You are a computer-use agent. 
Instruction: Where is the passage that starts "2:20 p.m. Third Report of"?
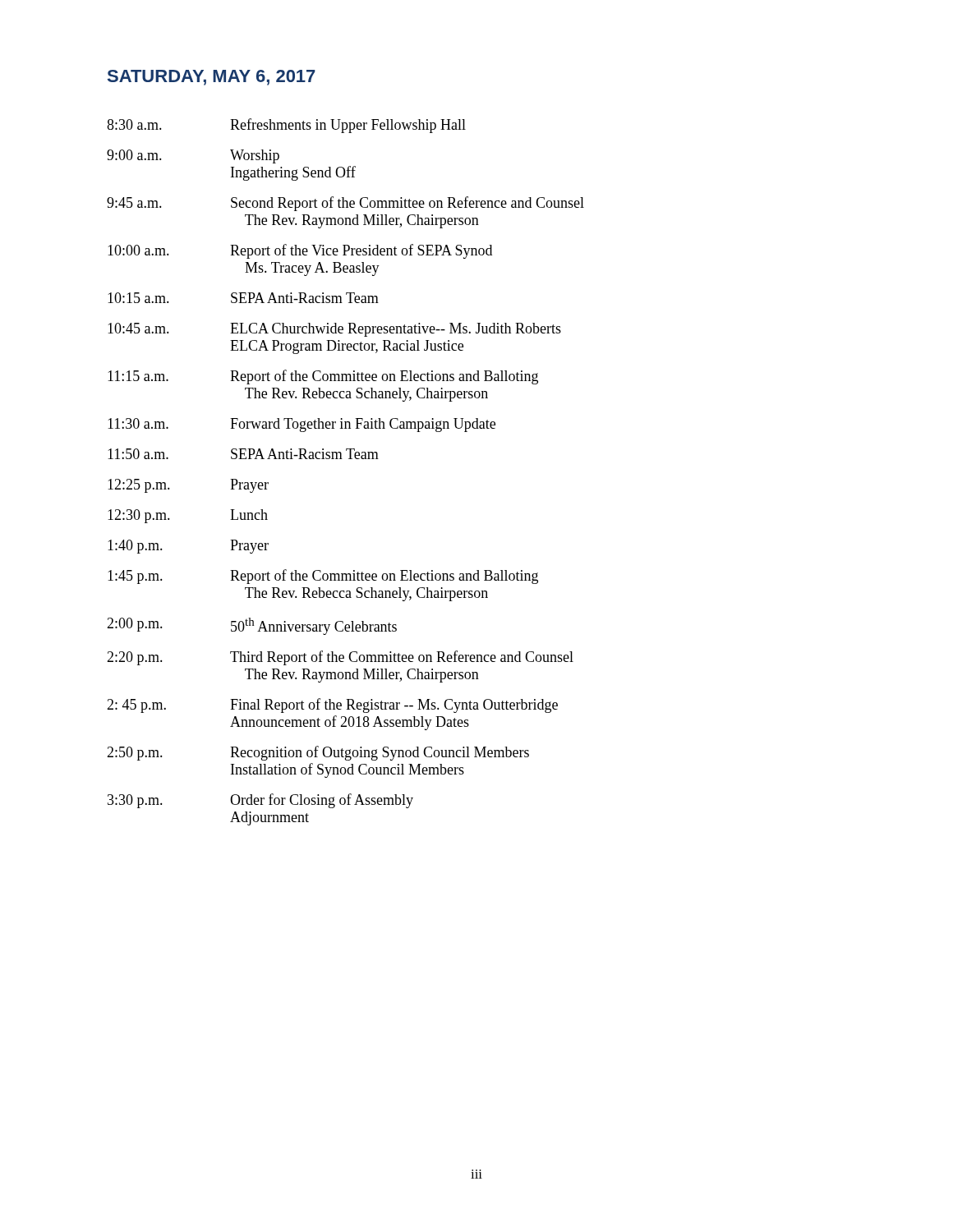point(476,666)
